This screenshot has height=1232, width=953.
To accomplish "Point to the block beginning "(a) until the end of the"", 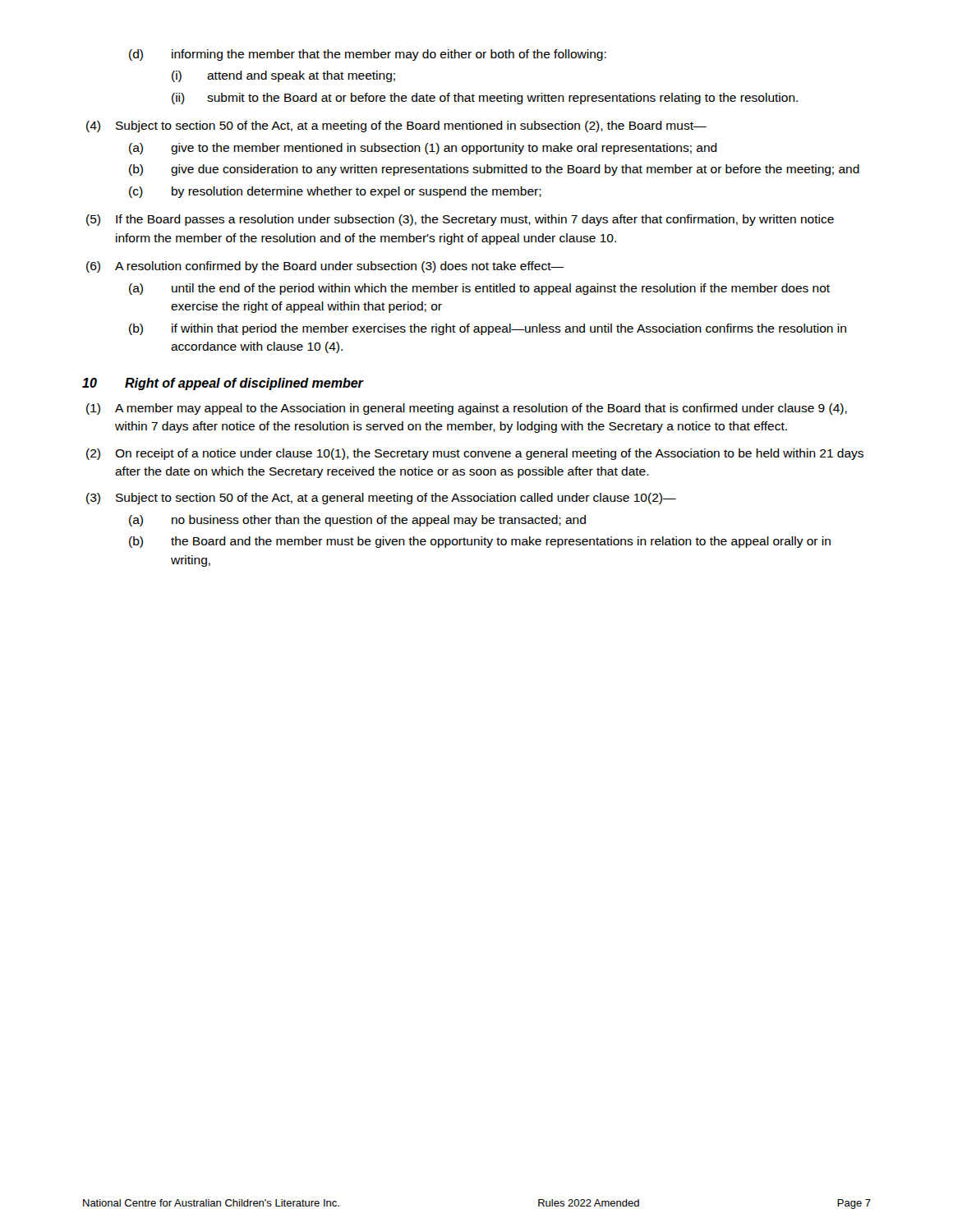I will tap(498, 297).
